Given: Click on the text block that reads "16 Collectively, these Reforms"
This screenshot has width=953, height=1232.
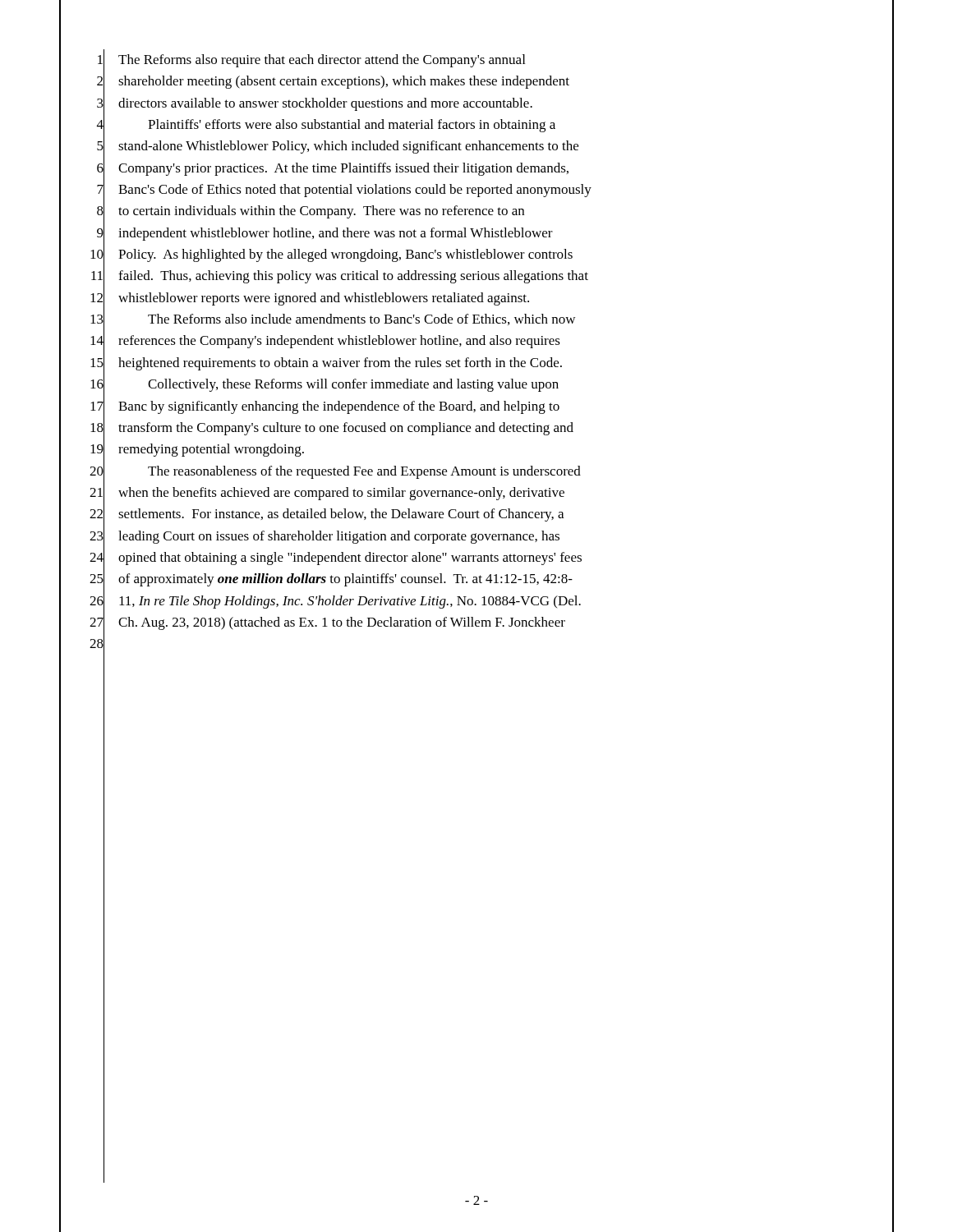Looking at the screenshot, I should tap(476, 417).
